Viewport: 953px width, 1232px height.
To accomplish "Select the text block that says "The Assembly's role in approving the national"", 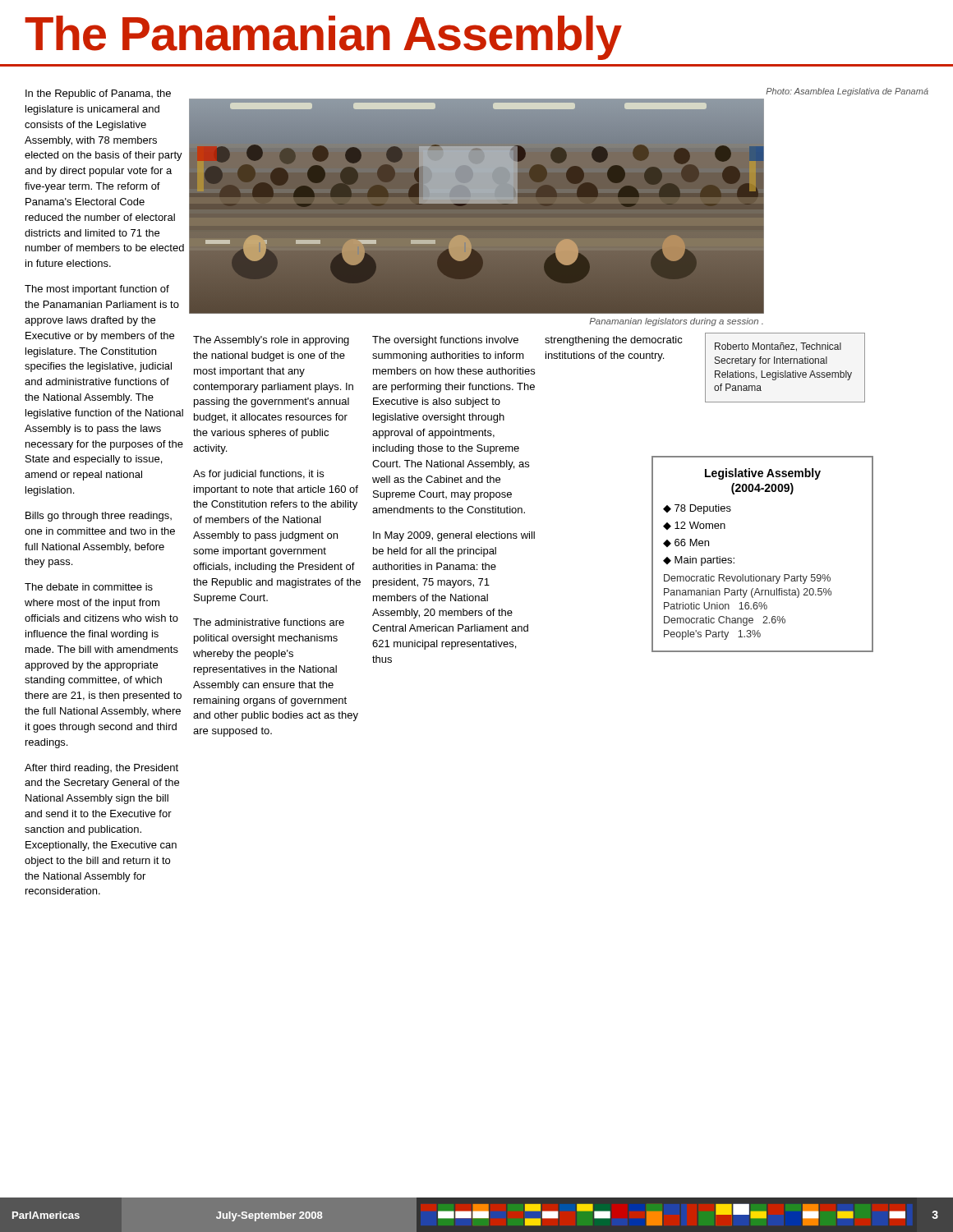I will (274, 394).
